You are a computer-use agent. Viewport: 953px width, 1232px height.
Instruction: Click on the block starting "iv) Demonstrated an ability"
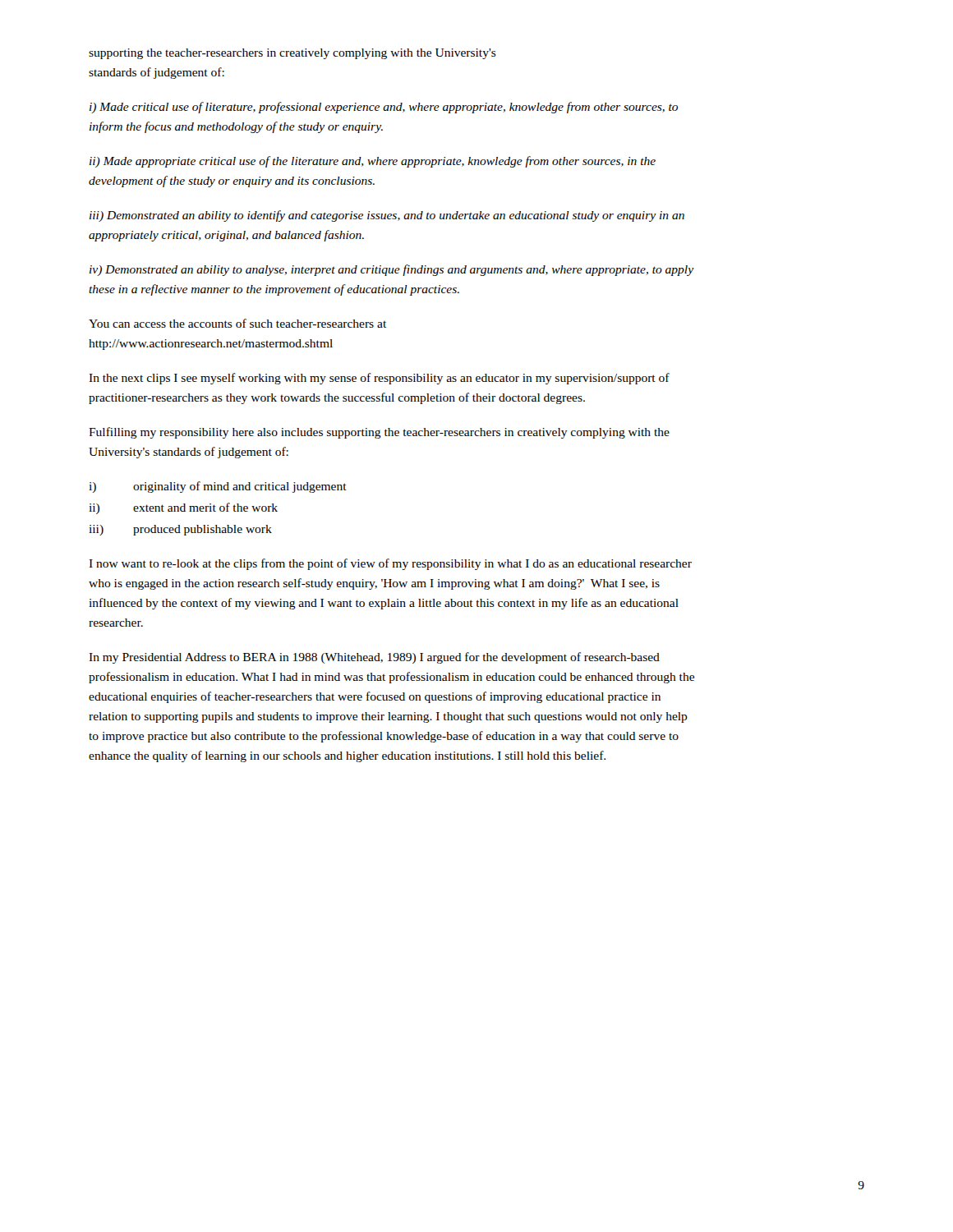pos(391,279)
